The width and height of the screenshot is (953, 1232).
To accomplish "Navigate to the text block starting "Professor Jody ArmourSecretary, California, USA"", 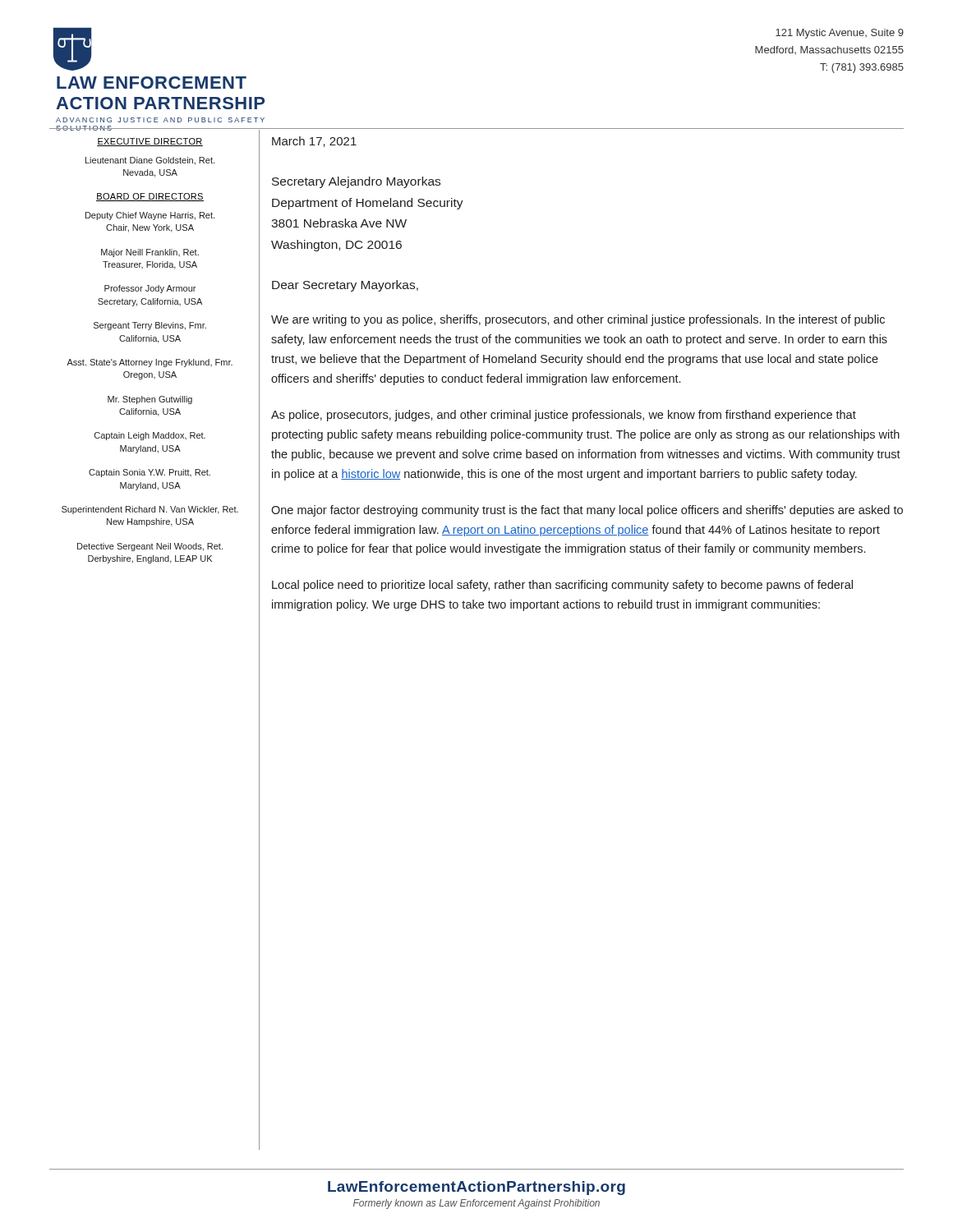I will coord(150,295).
